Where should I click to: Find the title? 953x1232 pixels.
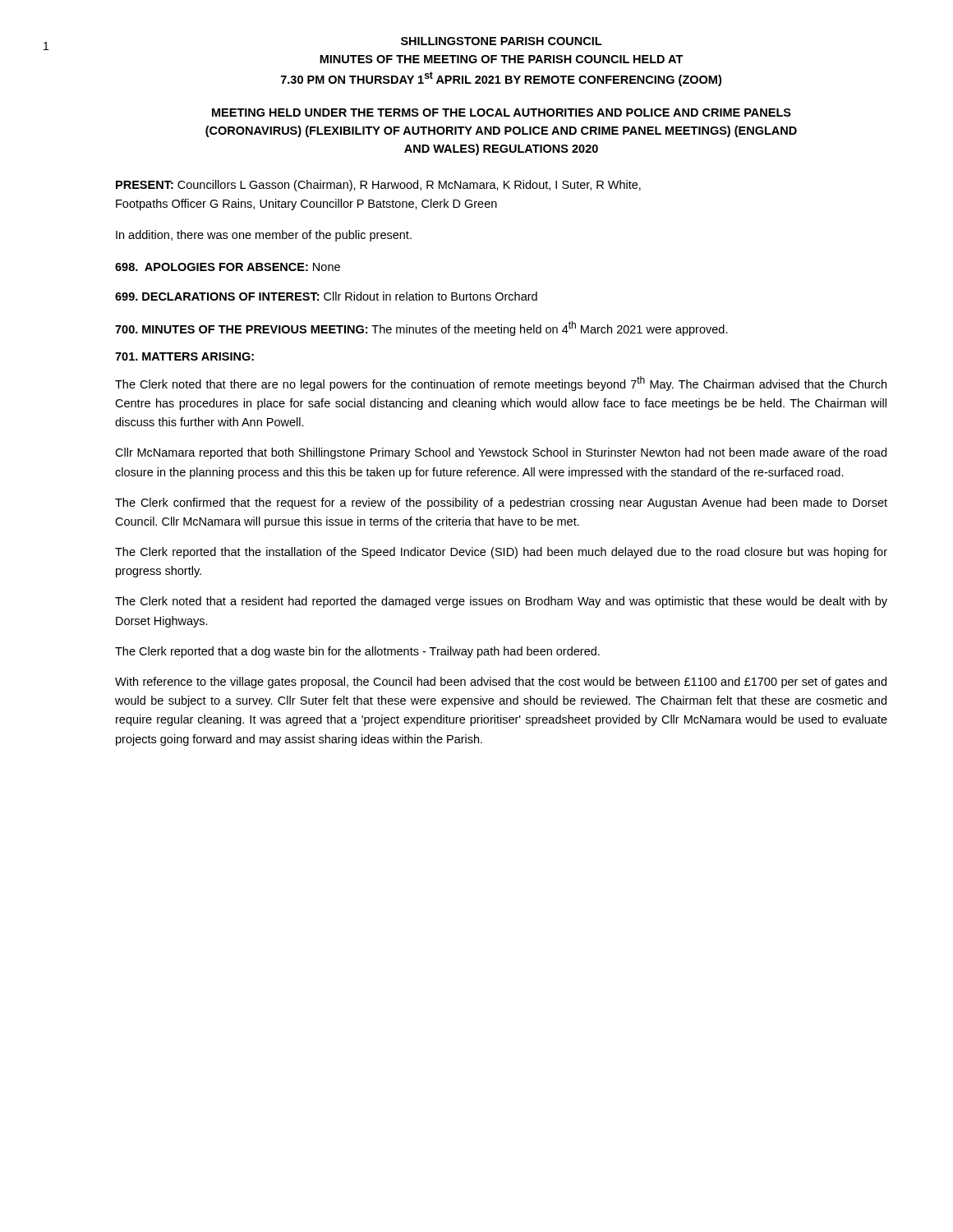[501, 61]
